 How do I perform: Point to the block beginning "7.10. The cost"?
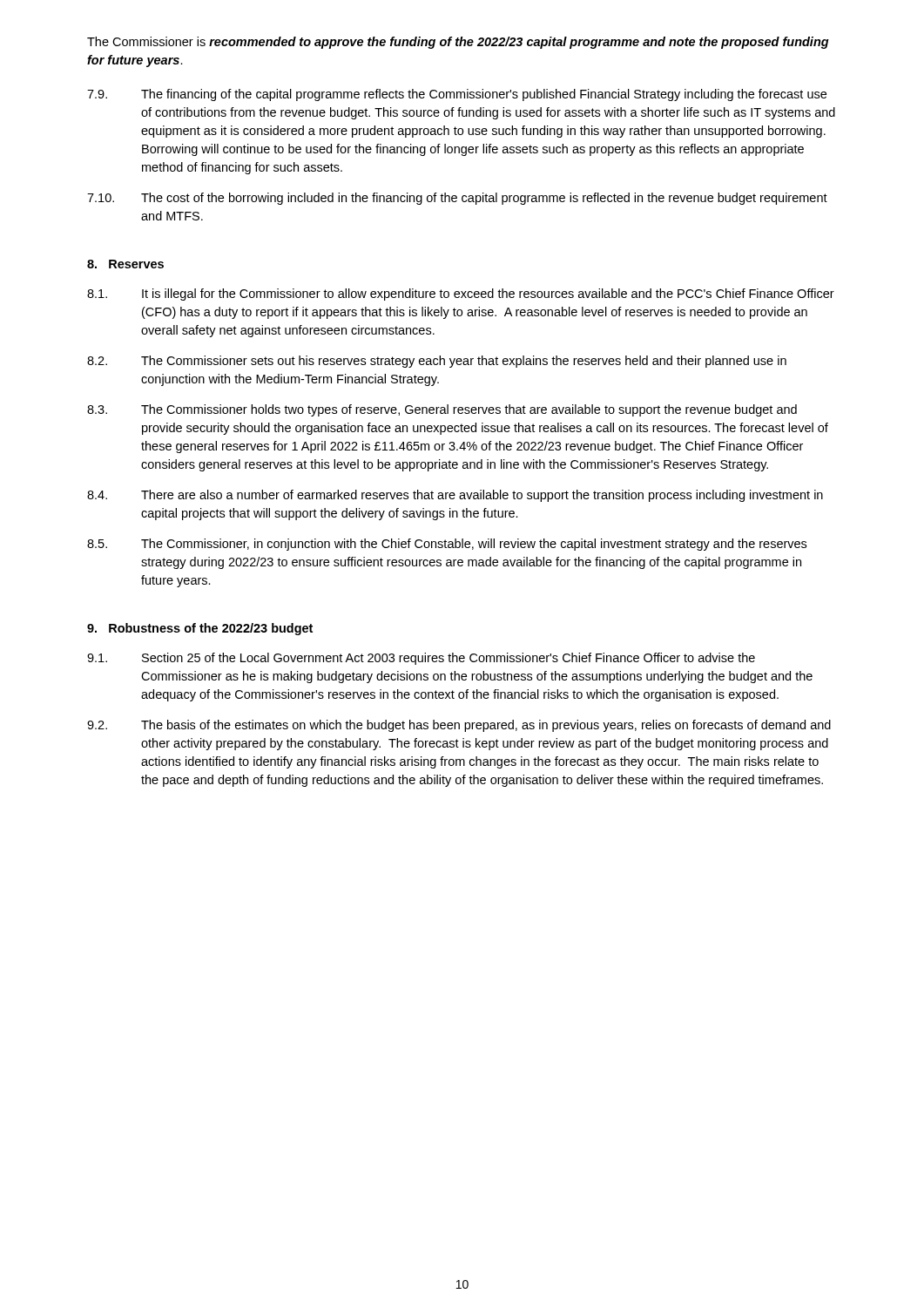(462, 207)
